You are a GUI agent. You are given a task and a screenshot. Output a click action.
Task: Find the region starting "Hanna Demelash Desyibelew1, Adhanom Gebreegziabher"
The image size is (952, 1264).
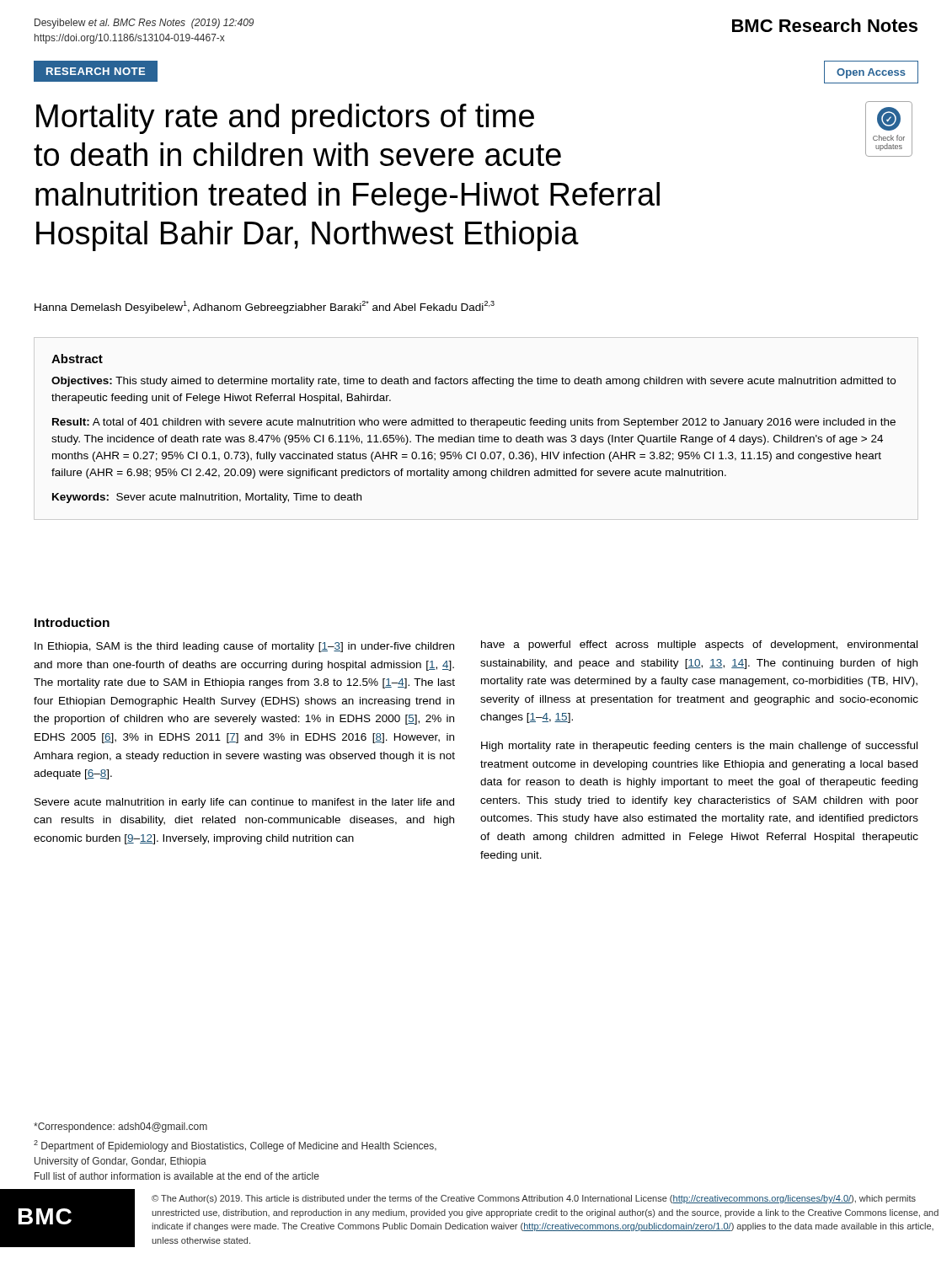click(264, 306)
